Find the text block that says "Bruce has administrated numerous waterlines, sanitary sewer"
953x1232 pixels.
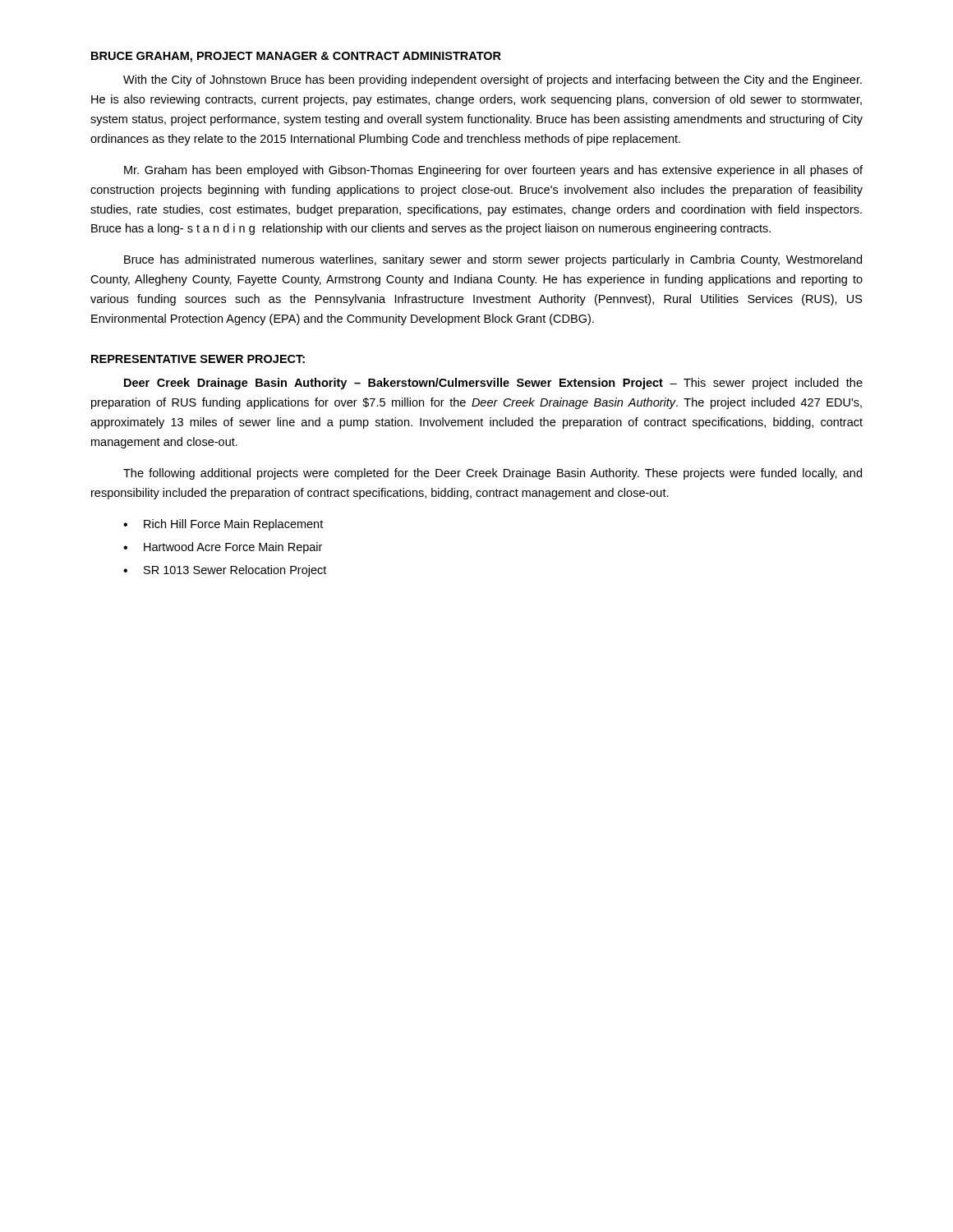(x=476, y=289)
